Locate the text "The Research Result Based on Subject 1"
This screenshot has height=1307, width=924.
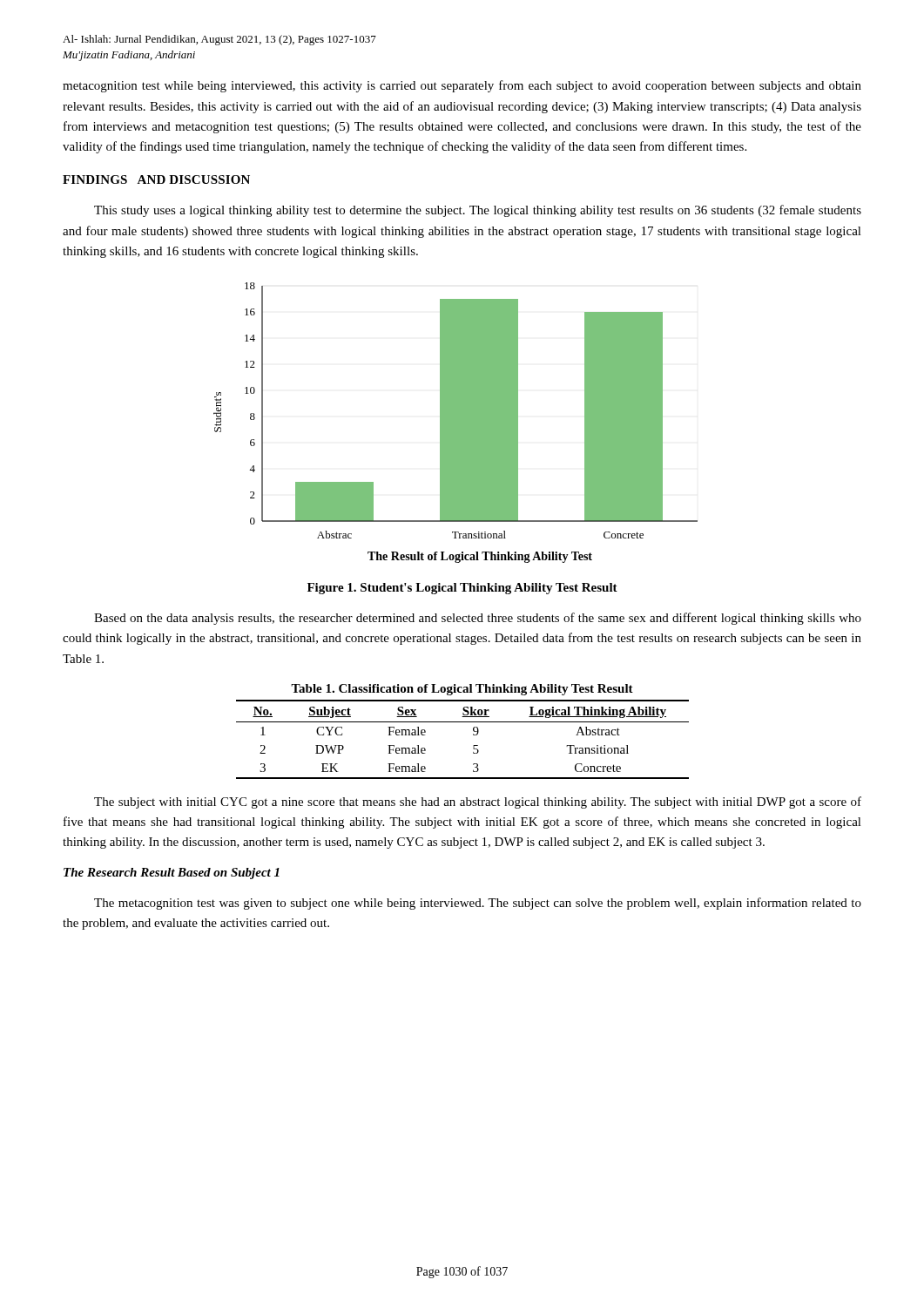coord(172,874)
